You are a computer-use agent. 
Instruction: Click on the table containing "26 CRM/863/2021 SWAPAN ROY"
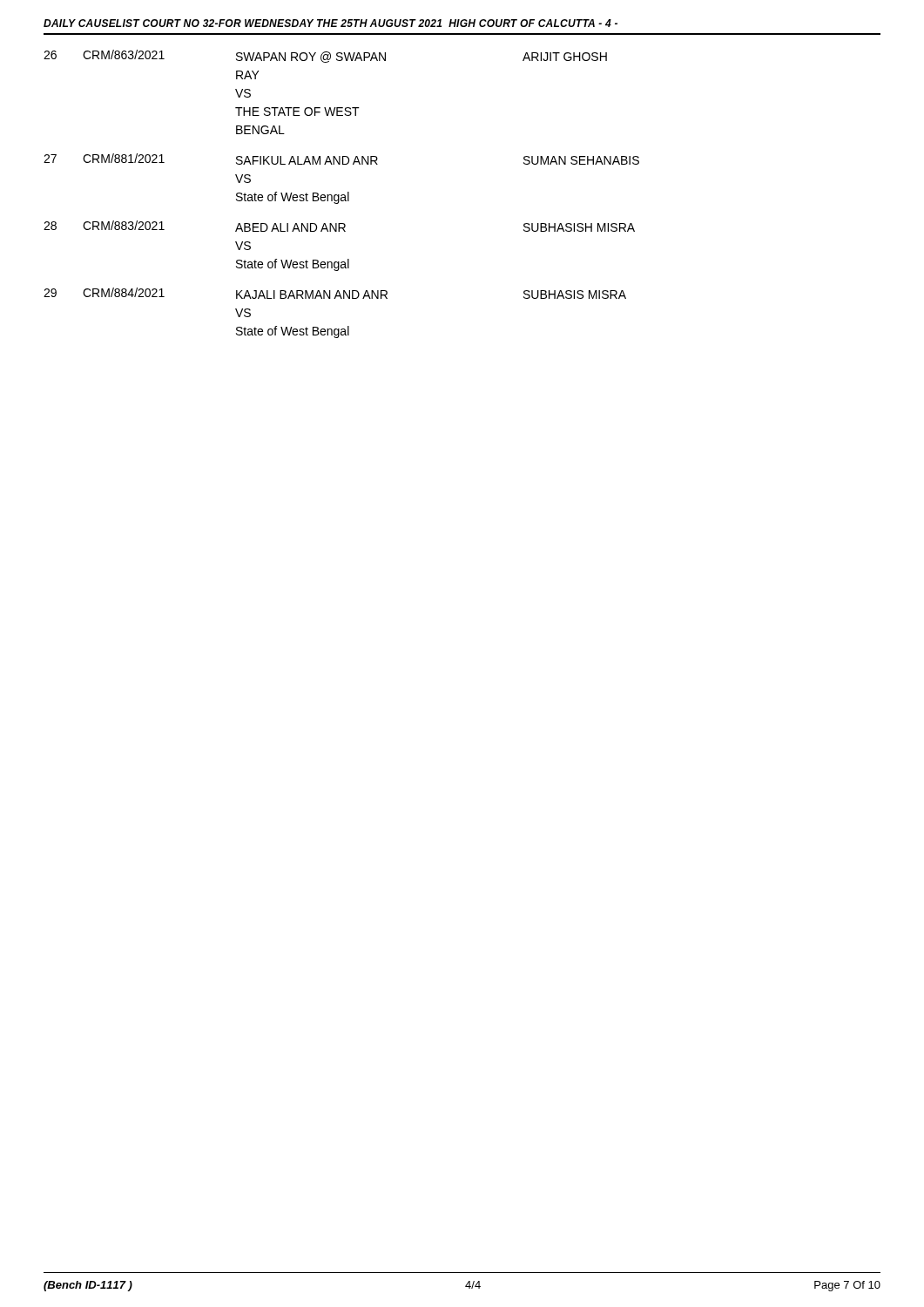(x=462, y=194)
